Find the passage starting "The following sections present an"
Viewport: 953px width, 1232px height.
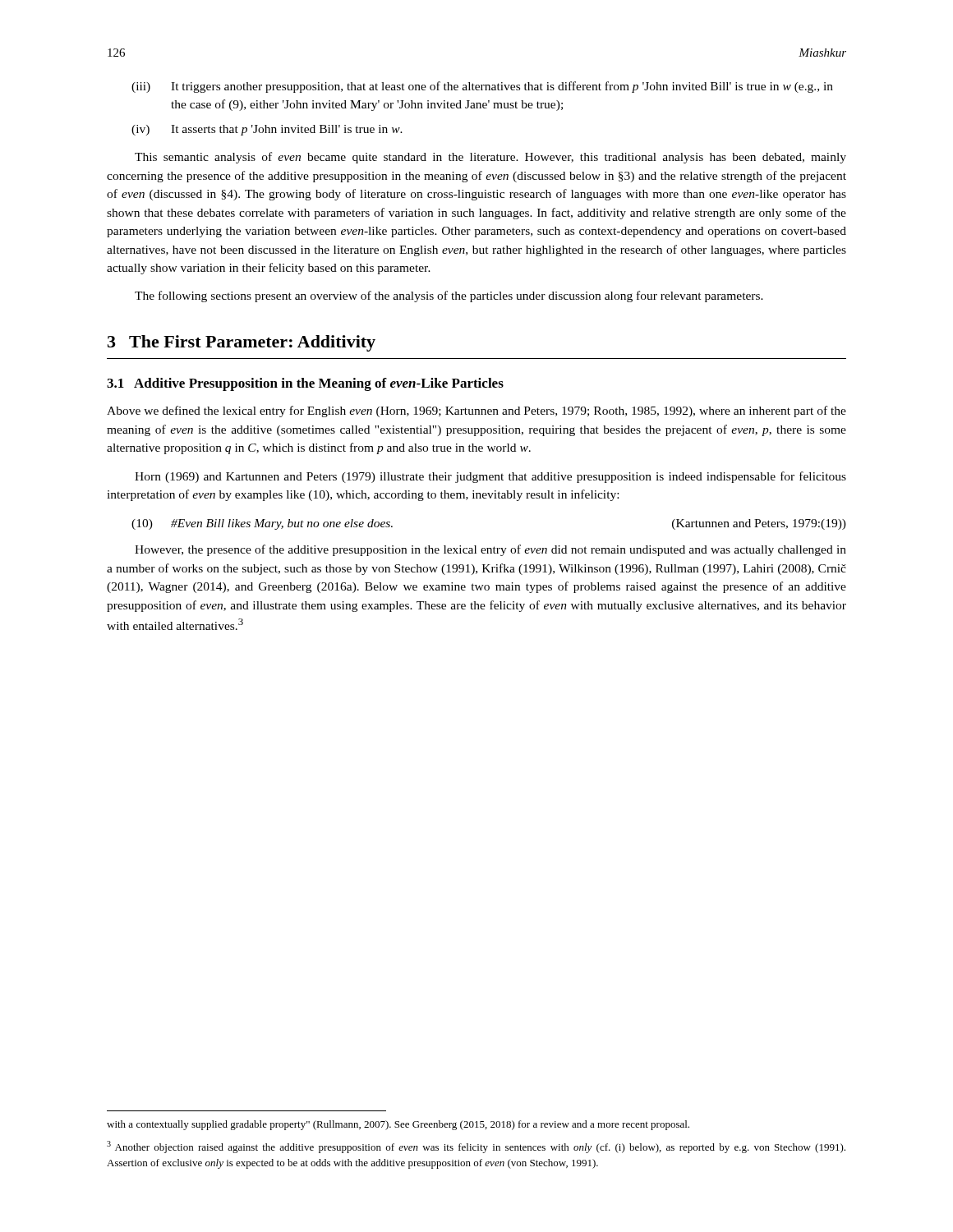pyautogui.click(x=449, y=296)
